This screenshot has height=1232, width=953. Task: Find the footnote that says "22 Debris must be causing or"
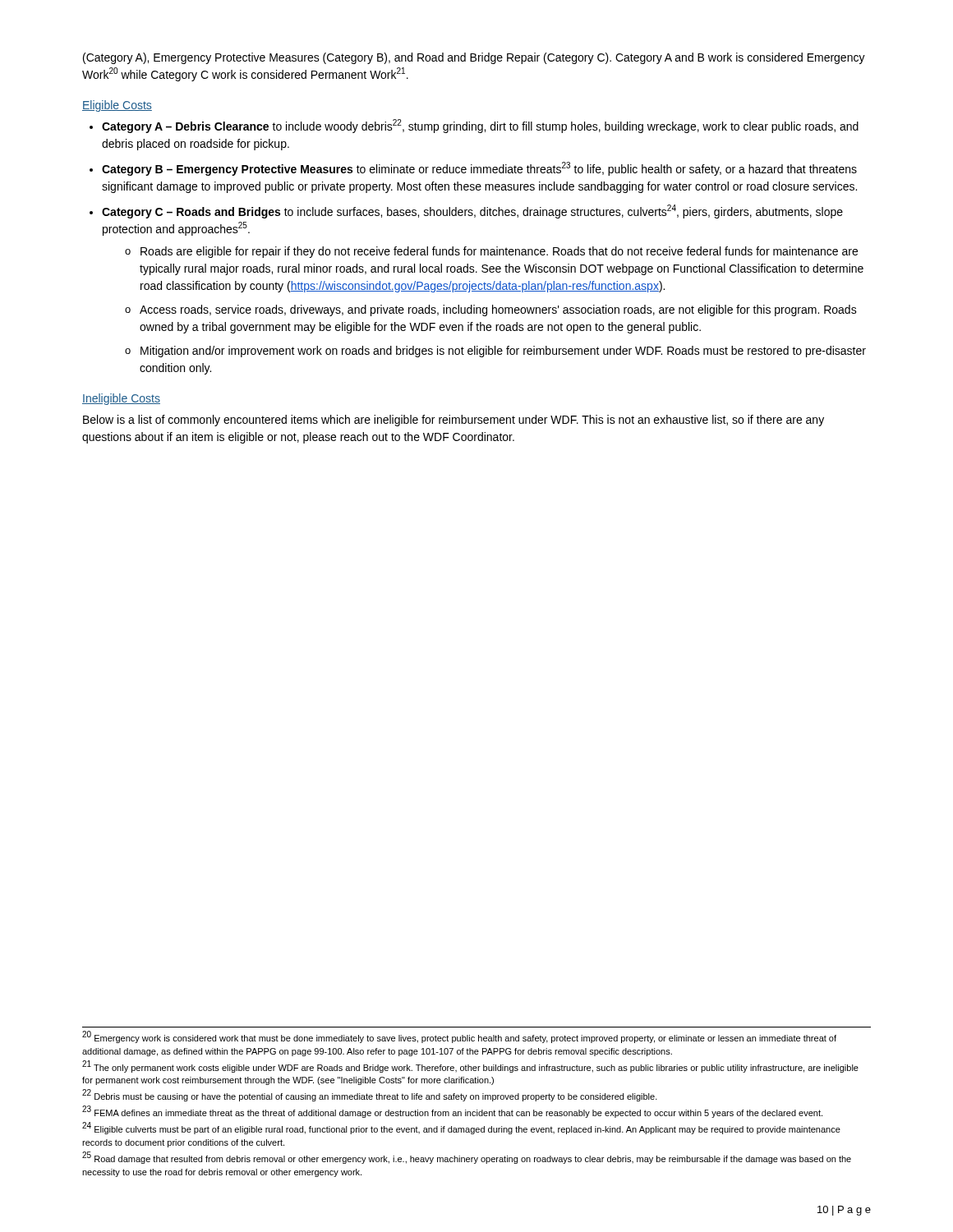click(x=370, y=1096)
